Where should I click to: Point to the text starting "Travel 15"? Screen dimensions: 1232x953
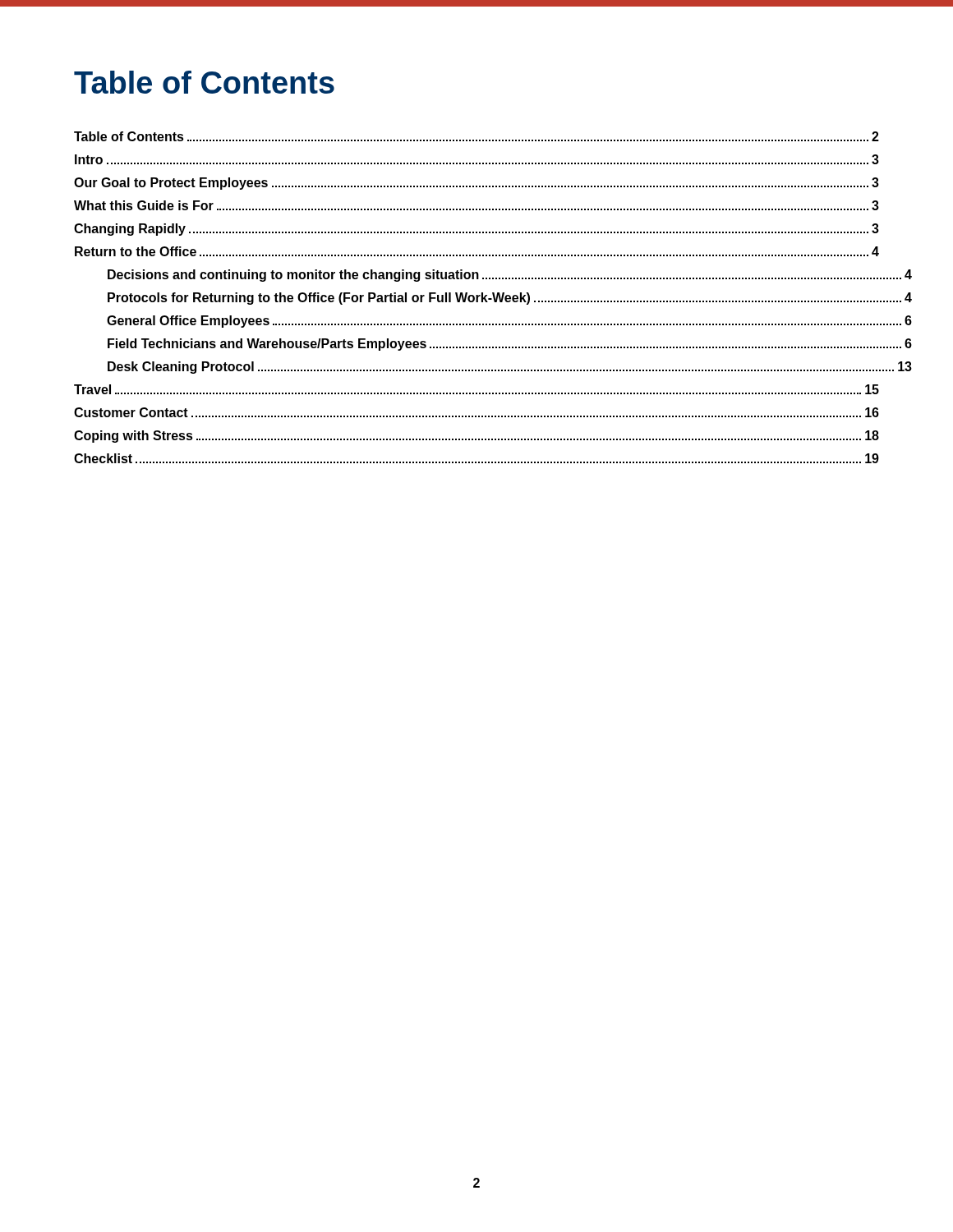tap(476, 390)
